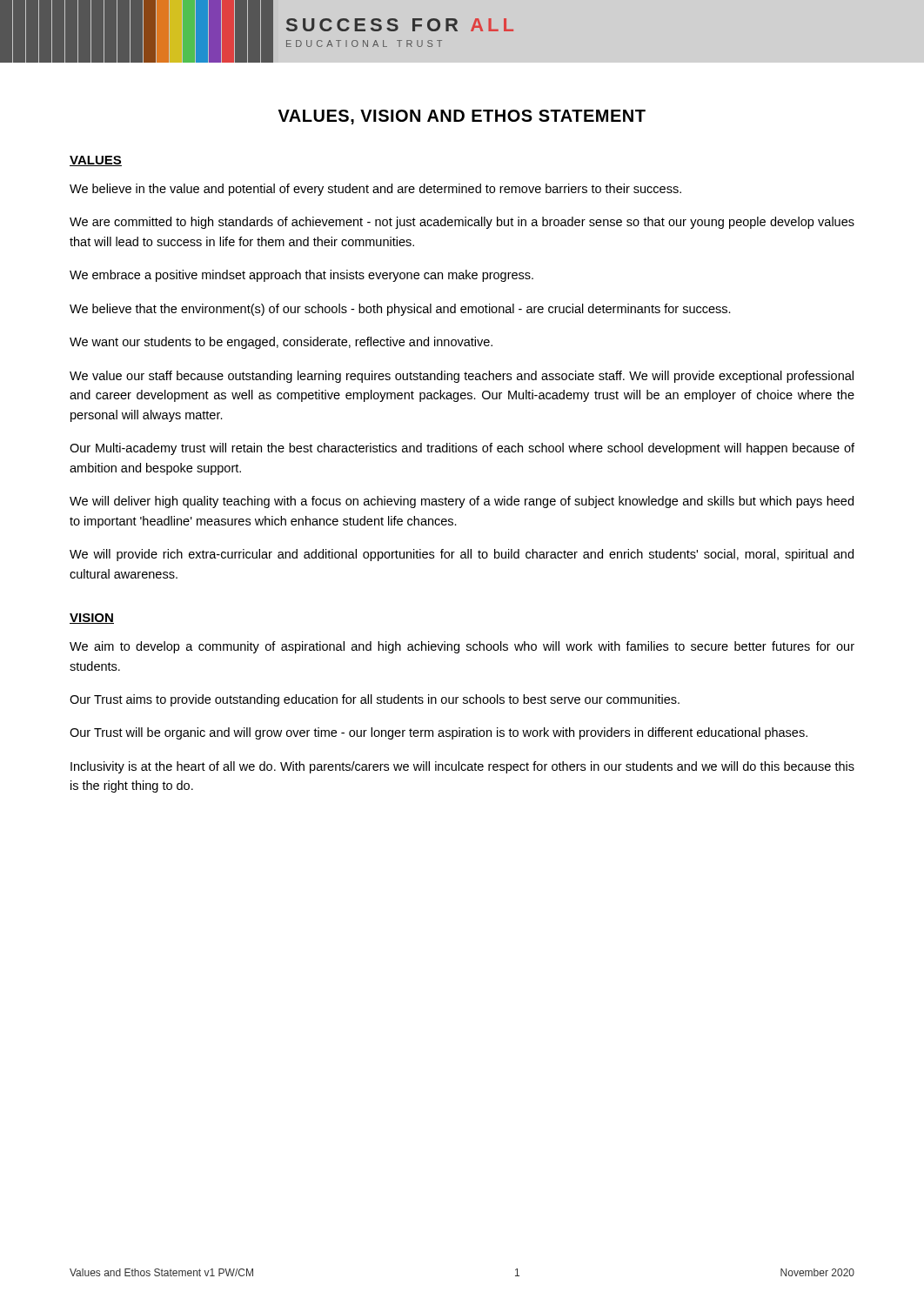Click on the text block with the text "Our Trust will be organic and will"

(x=439, y=733)
